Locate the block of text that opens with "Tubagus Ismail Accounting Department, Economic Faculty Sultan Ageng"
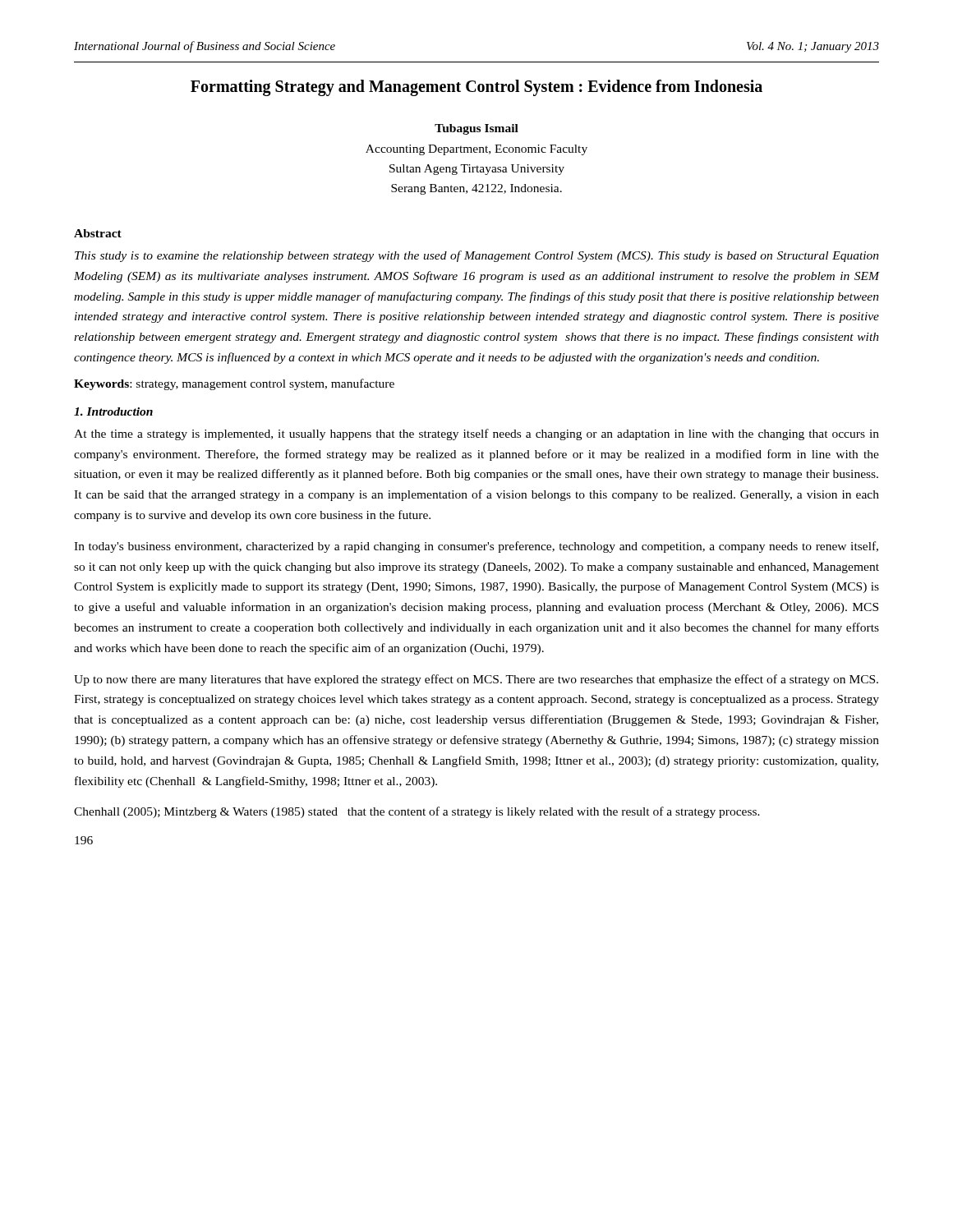Viewport: 953px width, 1232px height. 476,159
